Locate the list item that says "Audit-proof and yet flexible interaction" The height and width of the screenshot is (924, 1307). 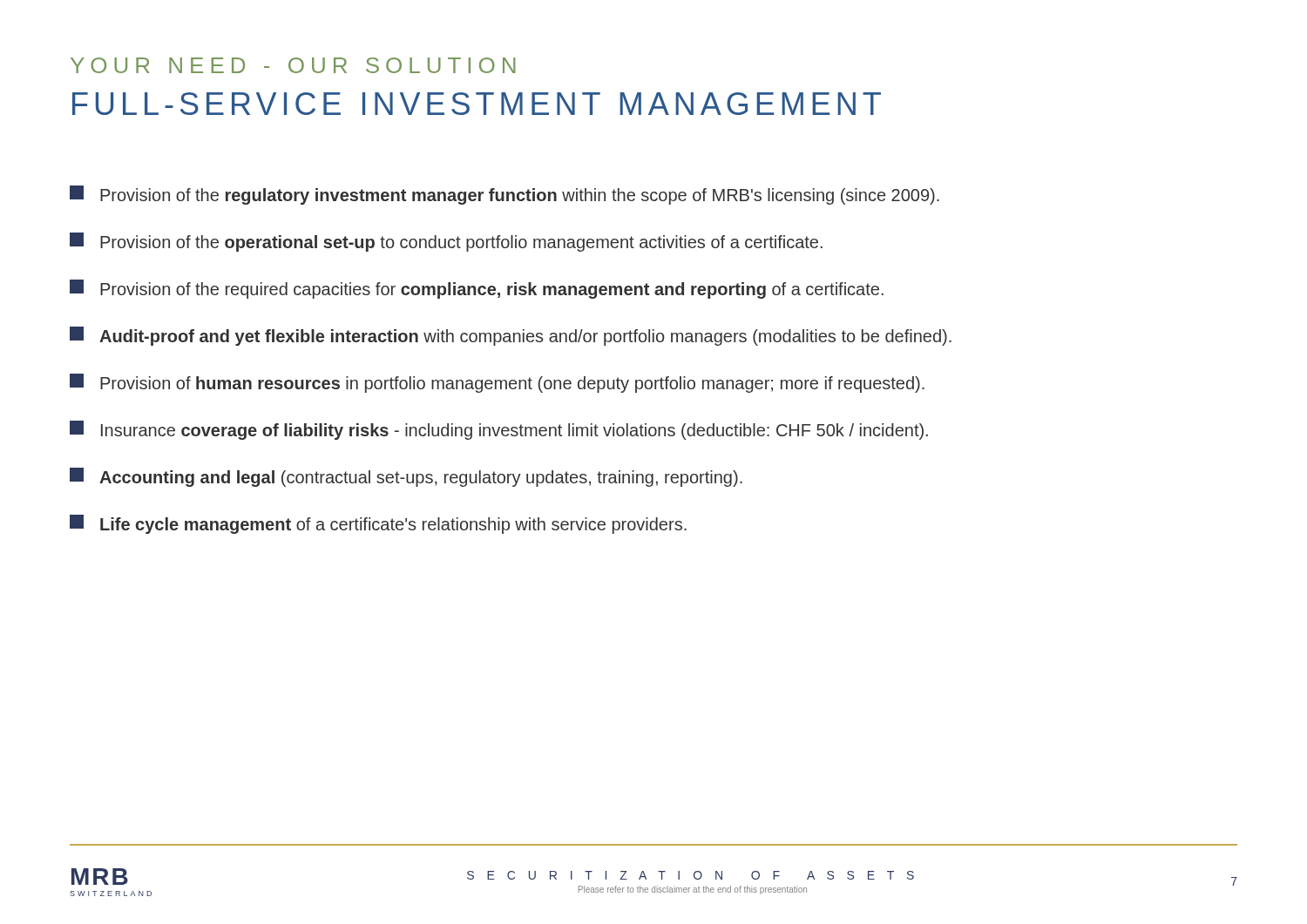(x=511, y=336)
